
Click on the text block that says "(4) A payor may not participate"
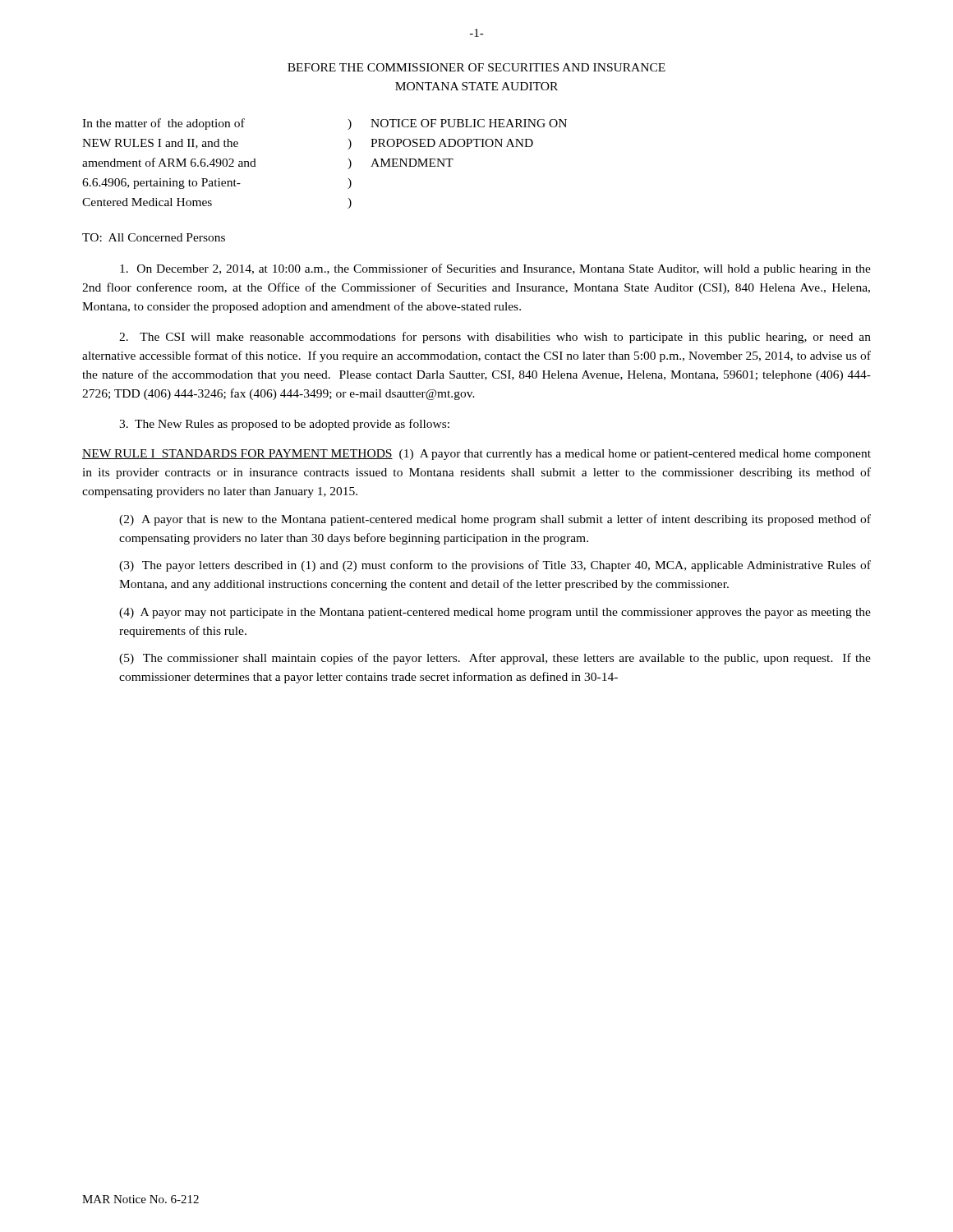[495, 621]
